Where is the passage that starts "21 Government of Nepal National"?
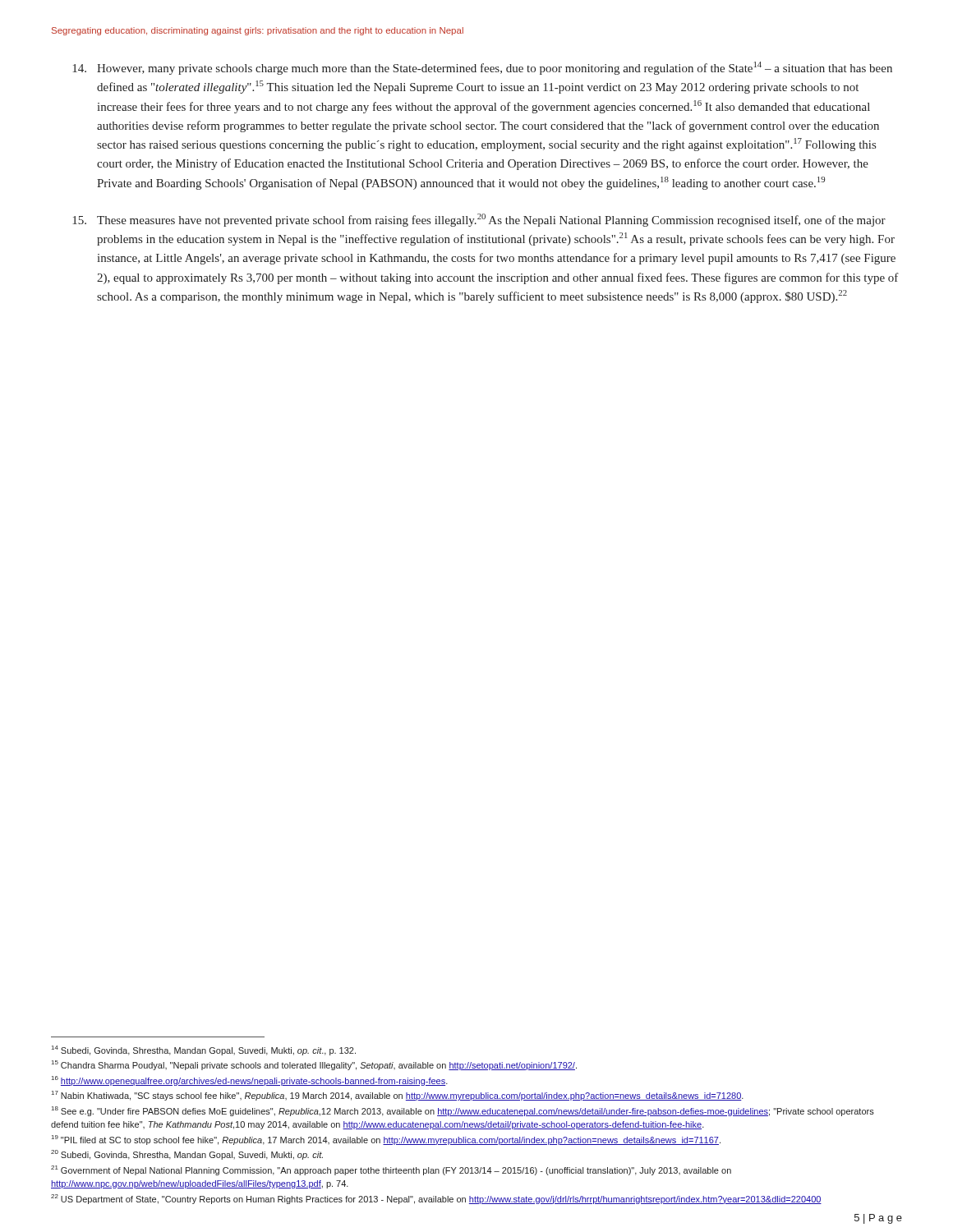953x1232 pixels. click(391, 1176)
